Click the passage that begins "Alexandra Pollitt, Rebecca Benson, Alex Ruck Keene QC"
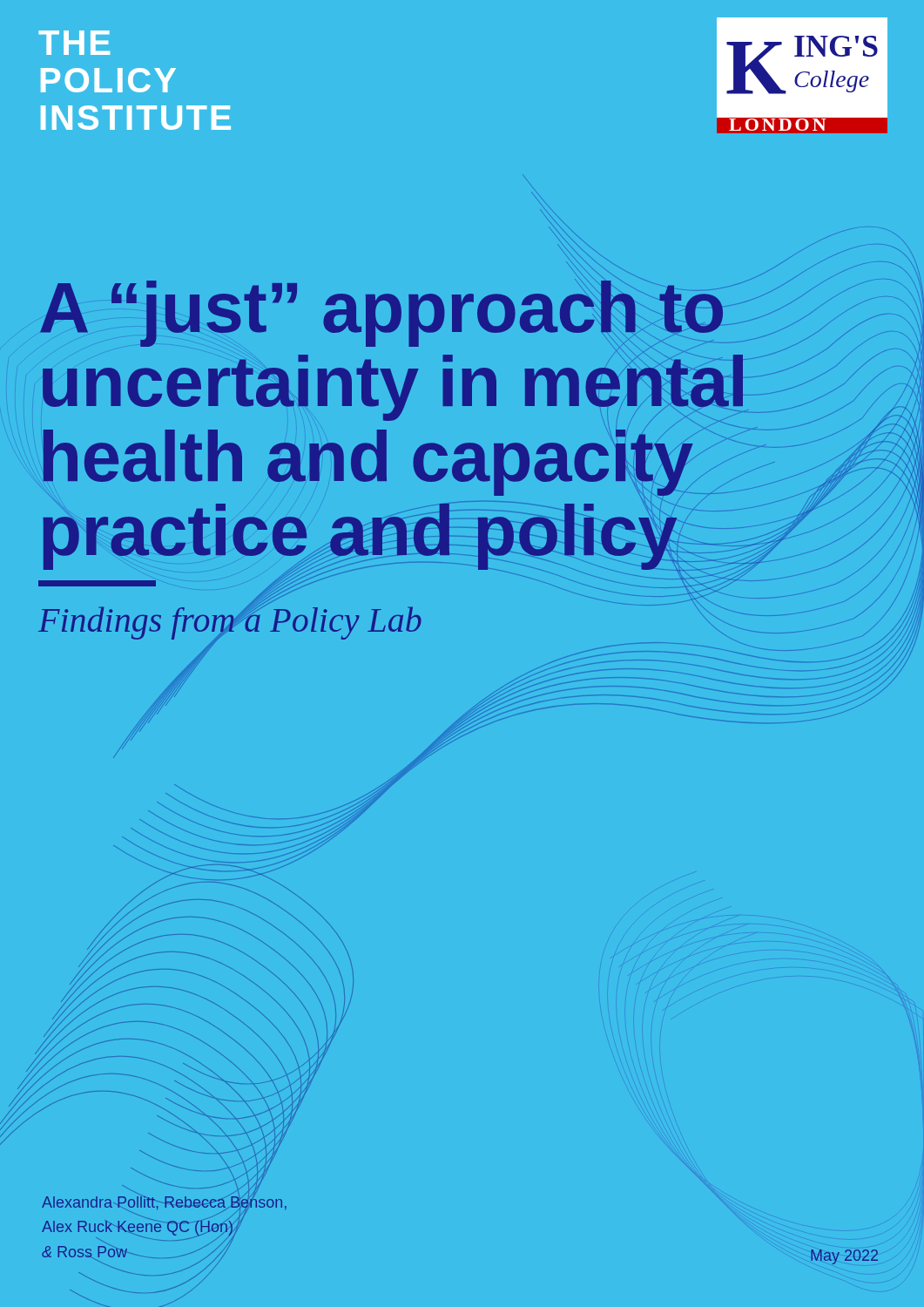This screenshot has height=1307, width=924. 165,1227
